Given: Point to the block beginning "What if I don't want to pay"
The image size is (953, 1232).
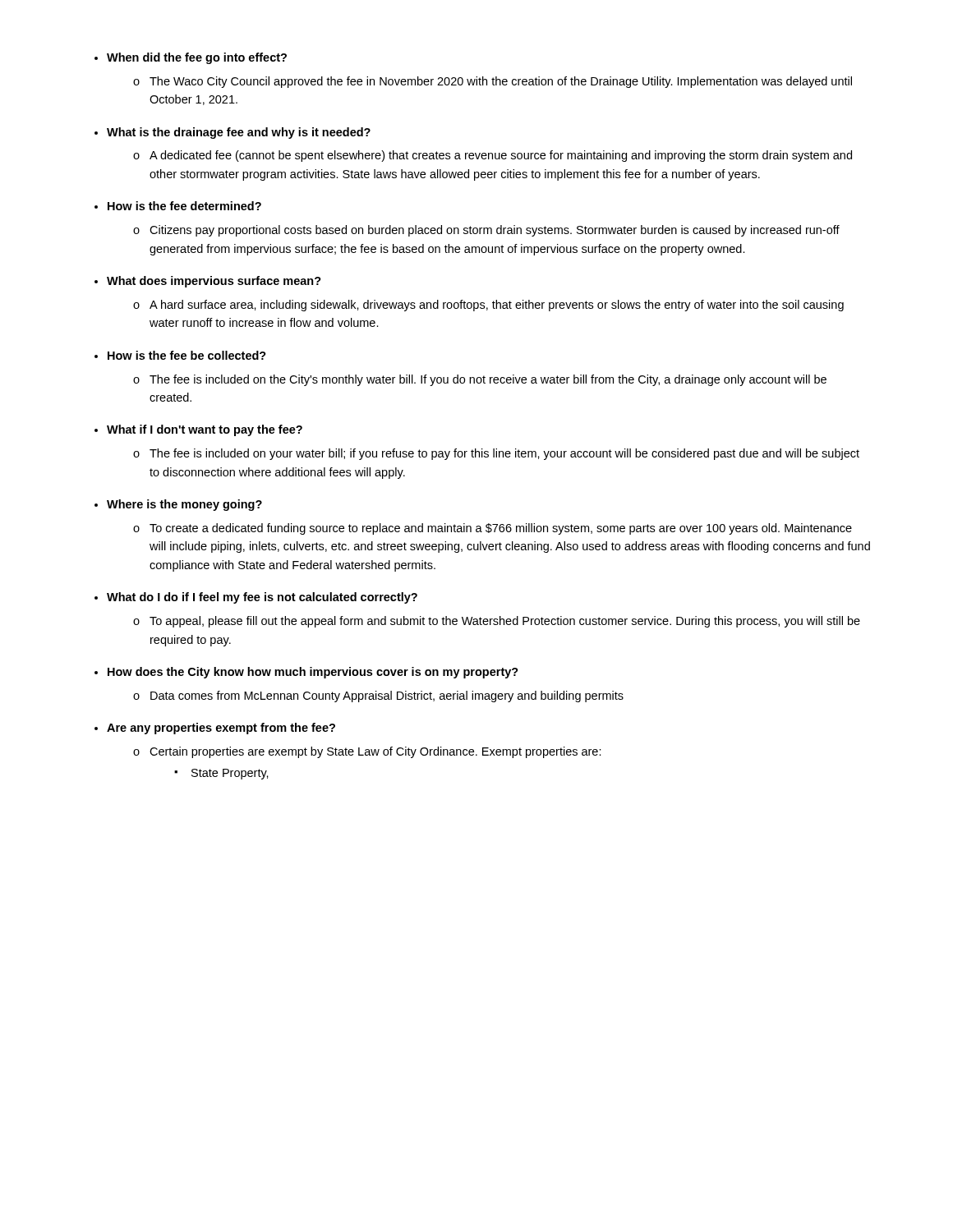Looking at the screenshot, I should pos(489,452).
